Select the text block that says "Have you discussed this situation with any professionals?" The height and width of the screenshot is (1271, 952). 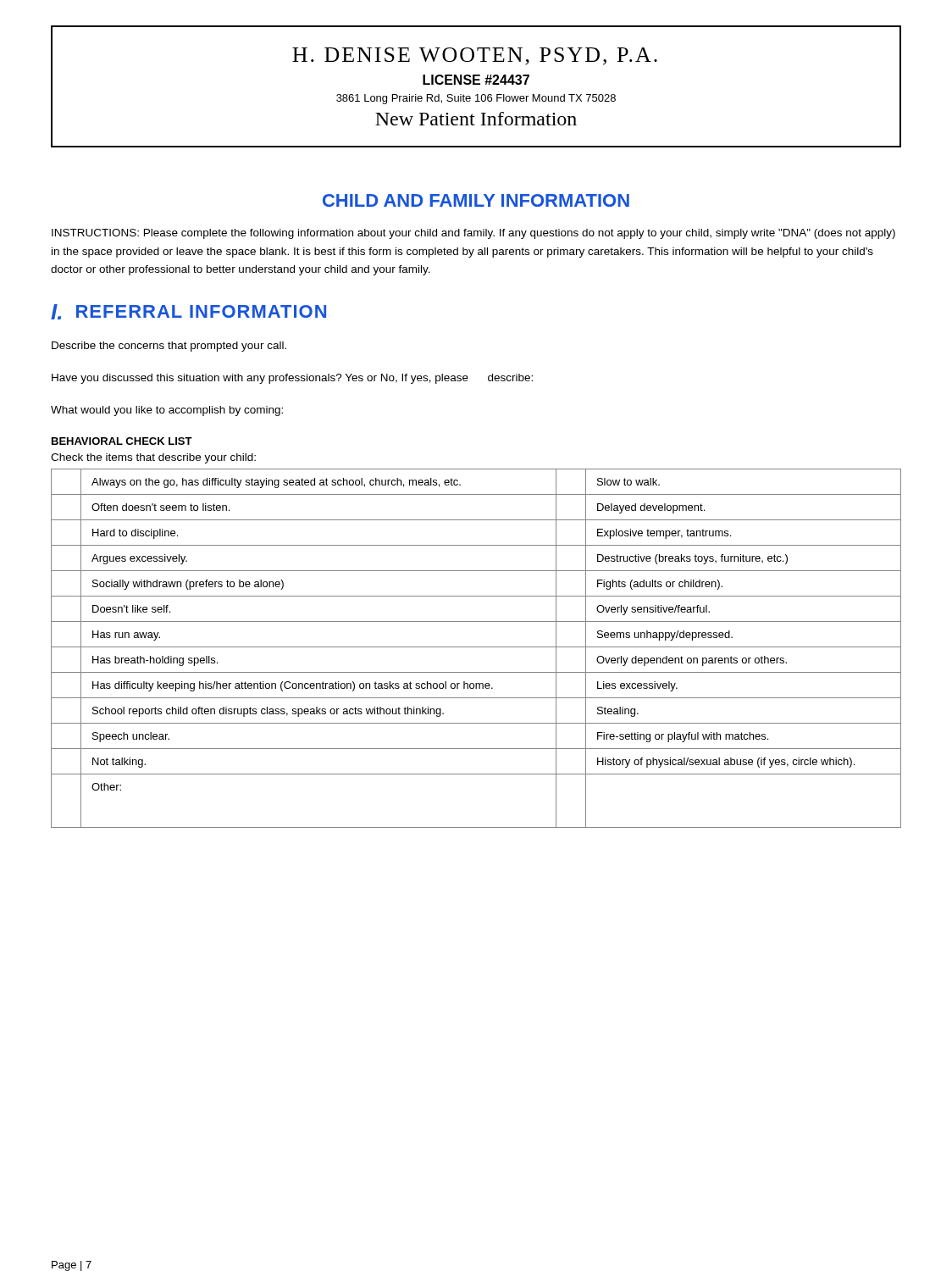(292, 377)
